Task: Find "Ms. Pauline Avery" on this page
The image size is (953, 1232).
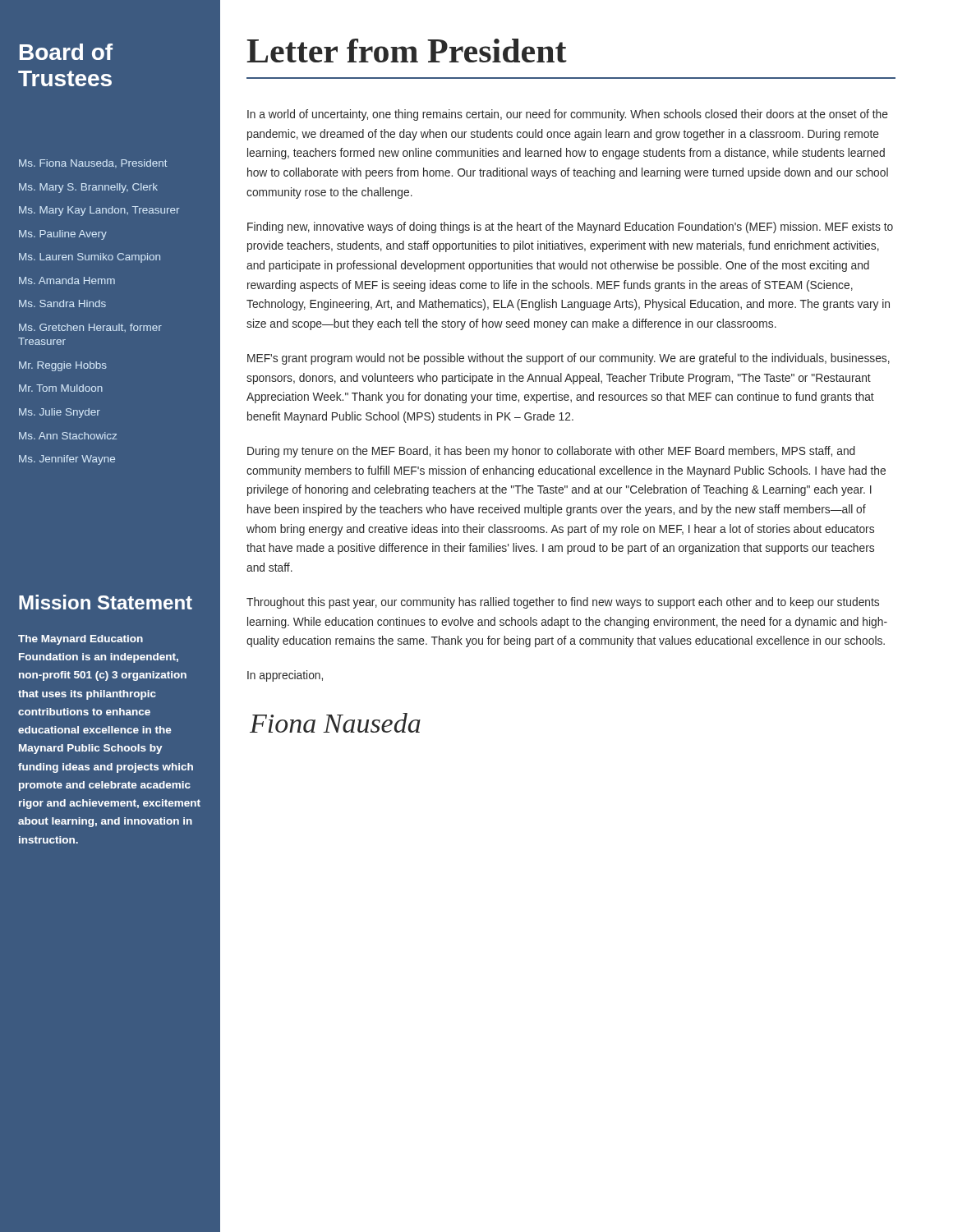Action: [62, 233]
